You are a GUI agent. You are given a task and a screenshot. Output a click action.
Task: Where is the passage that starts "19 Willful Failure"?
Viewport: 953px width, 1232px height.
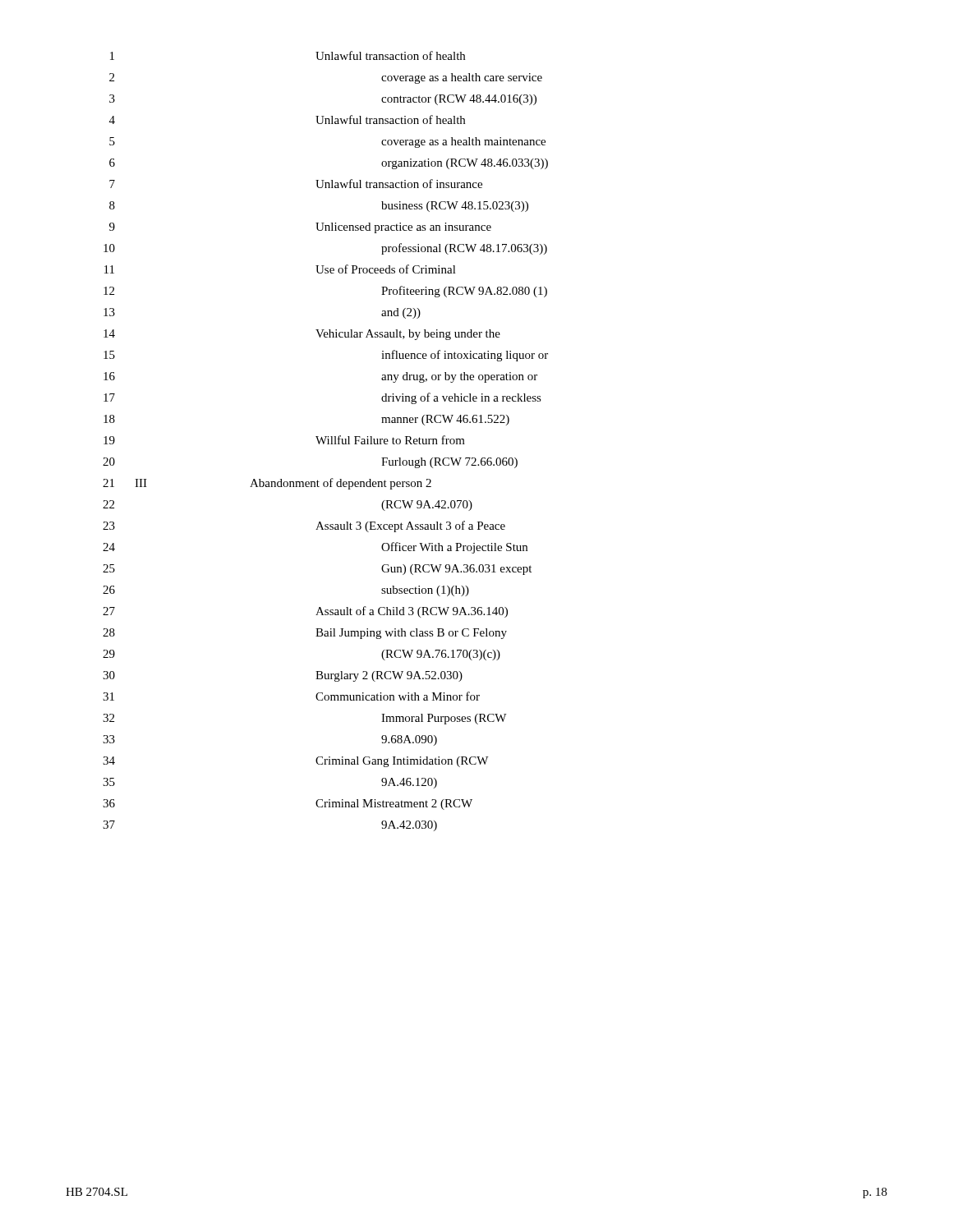click(112, 441)
